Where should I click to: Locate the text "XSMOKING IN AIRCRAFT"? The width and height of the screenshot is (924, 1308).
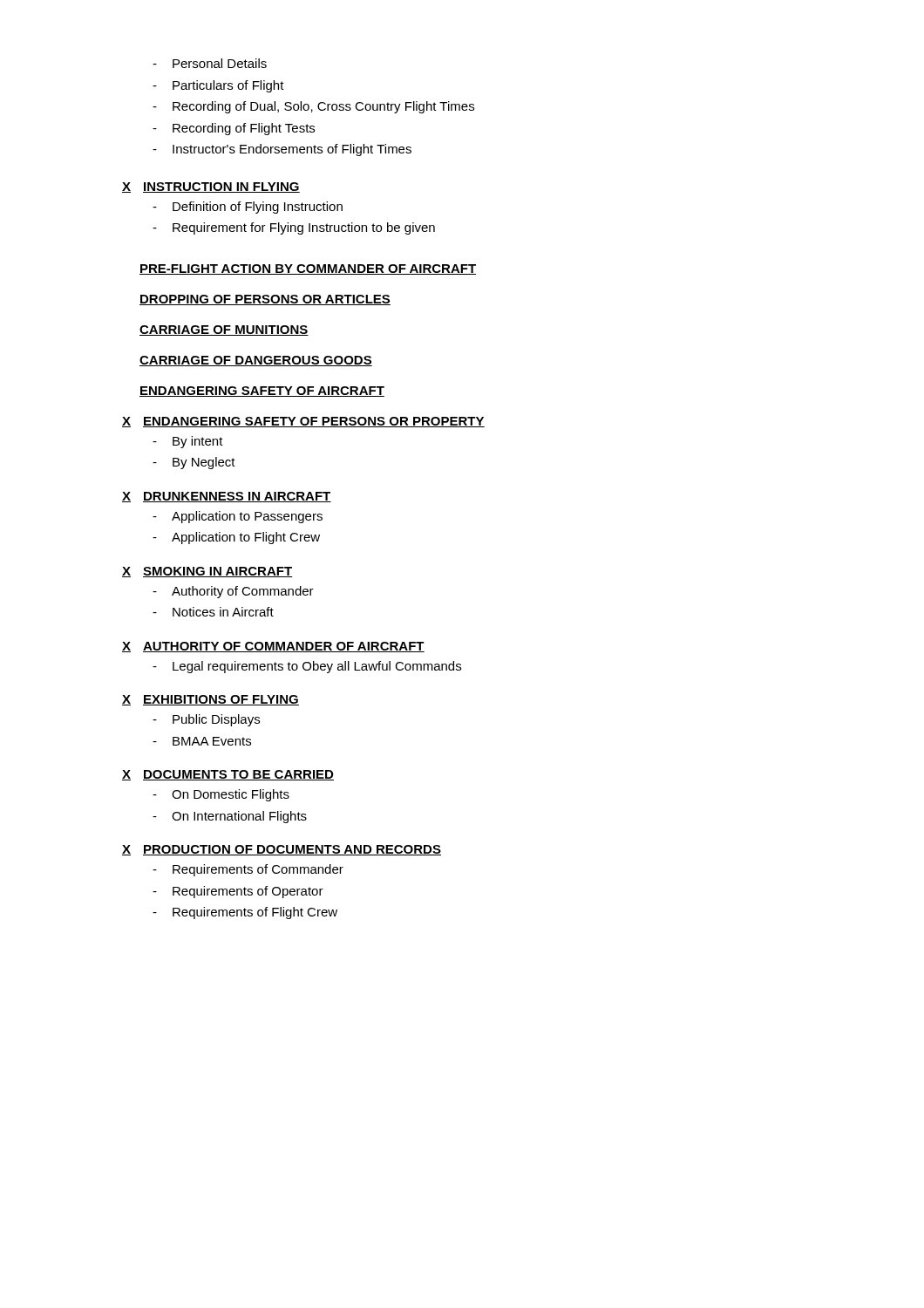coord(207,570)
